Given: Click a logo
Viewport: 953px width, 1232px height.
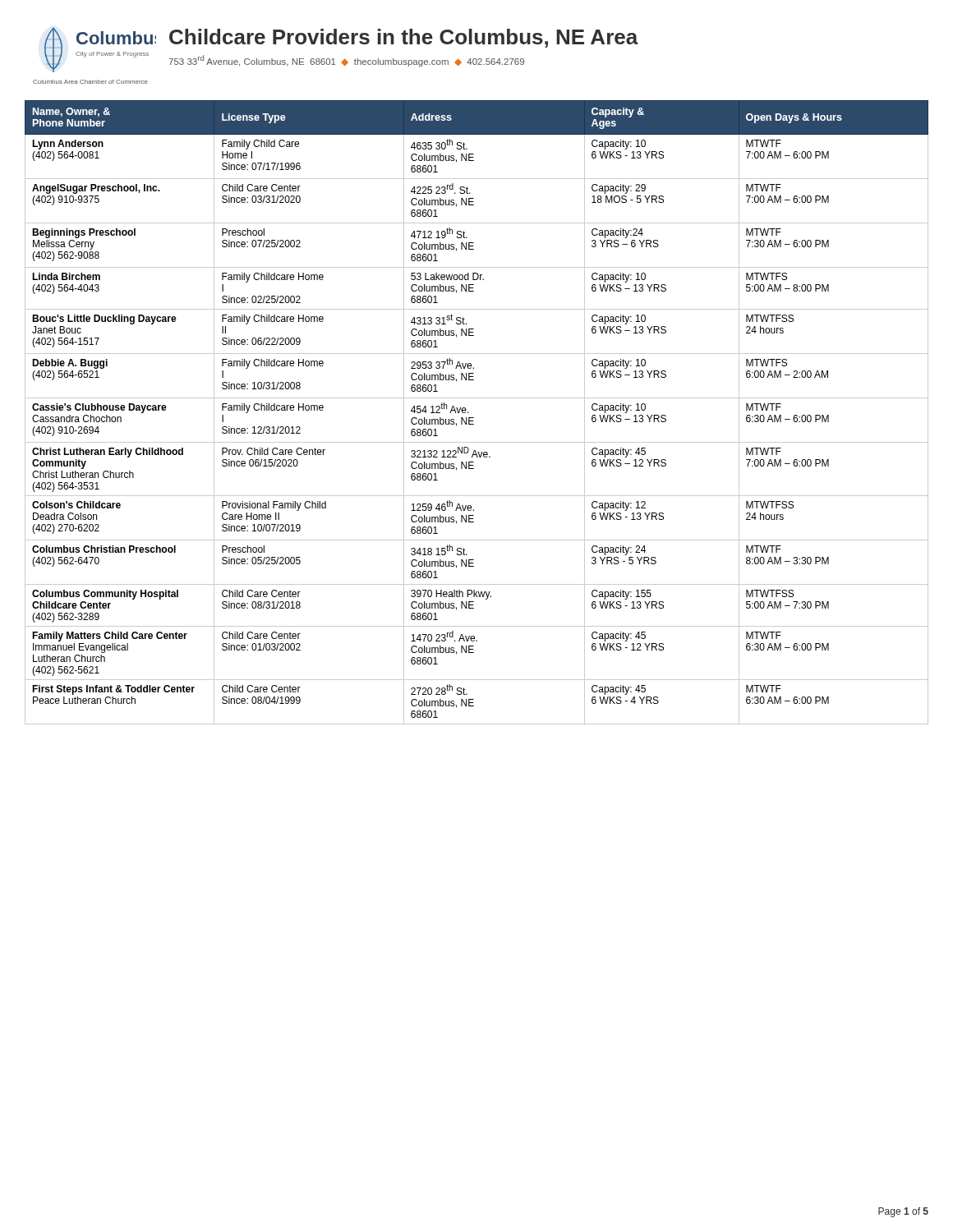Looking at the screenshot, I should (92, 54).
